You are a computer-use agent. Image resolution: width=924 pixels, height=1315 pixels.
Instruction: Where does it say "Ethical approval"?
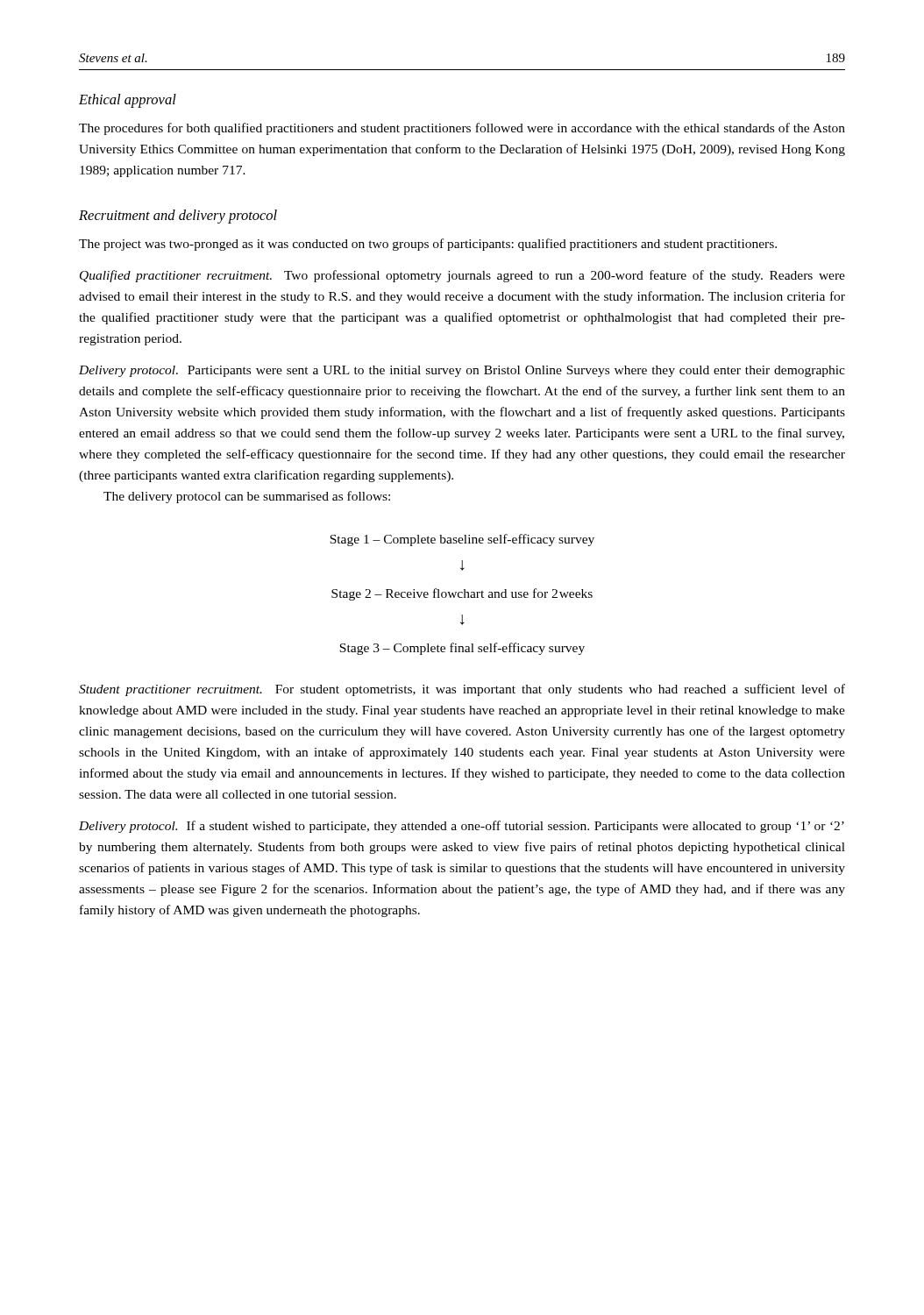pos(127,99)
